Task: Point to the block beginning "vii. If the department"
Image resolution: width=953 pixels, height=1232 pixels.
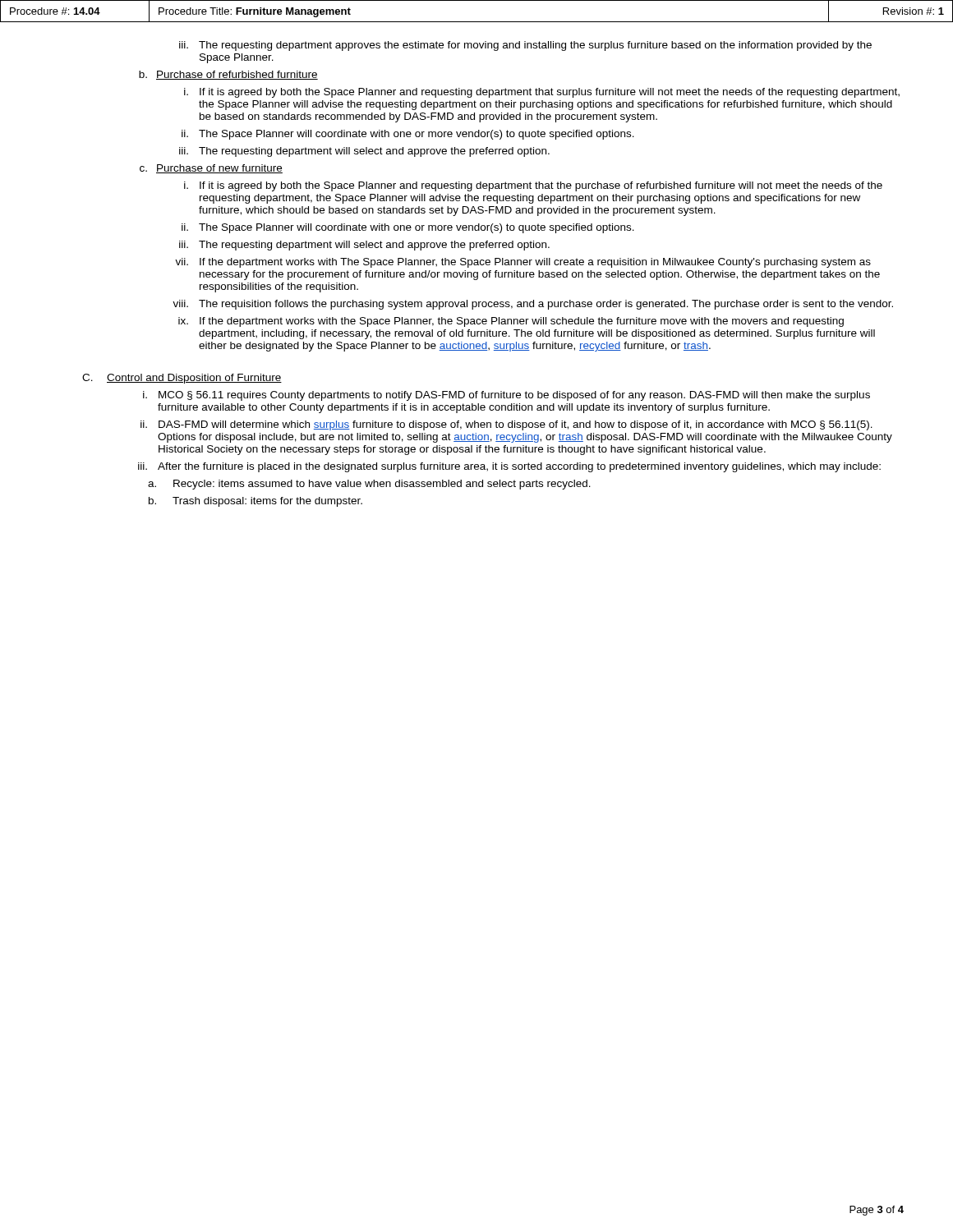Action: pyautogui.click(x=526, y=274)
